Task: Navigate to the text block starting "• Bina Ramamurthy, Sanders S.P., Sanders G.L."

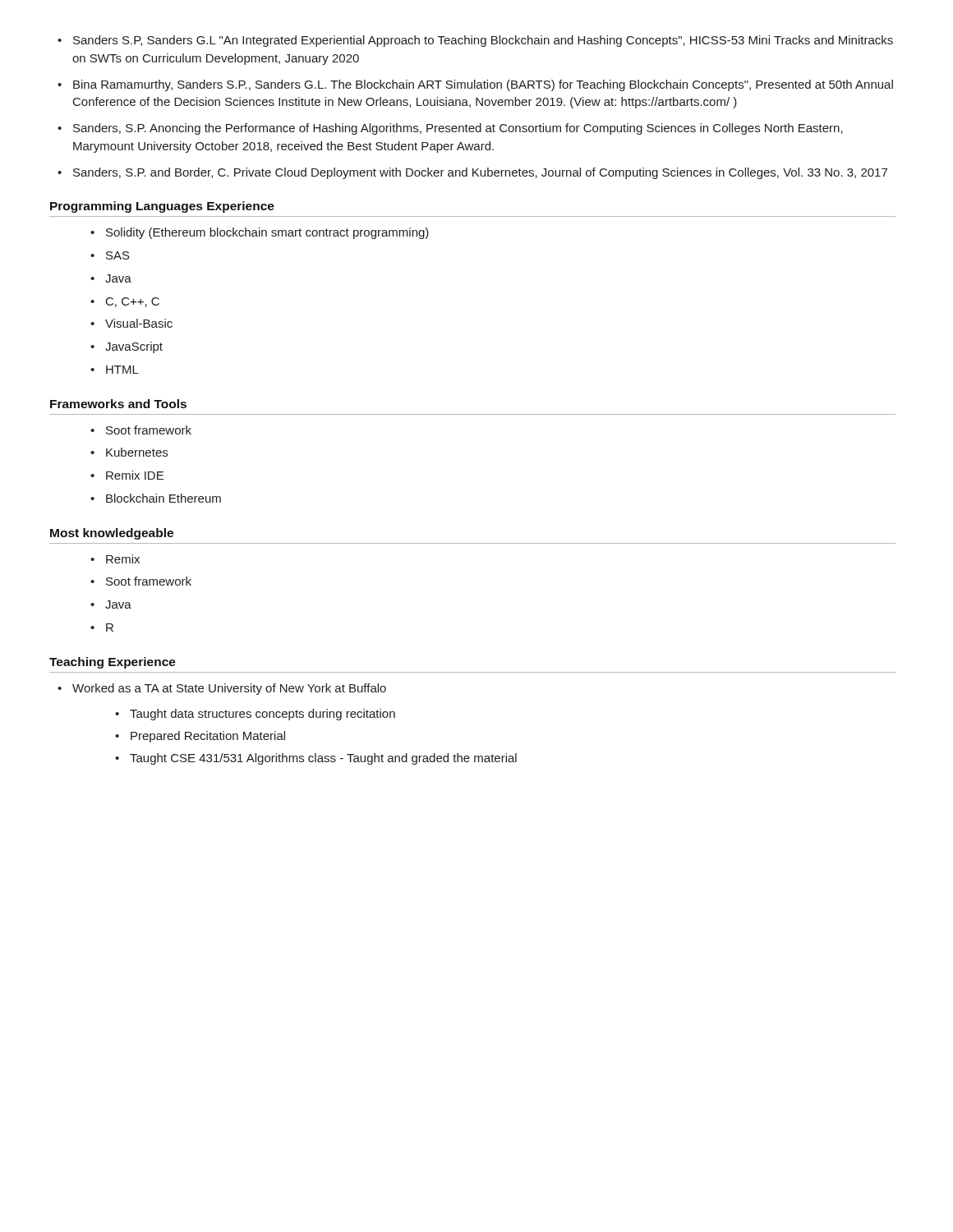Action: click(476, 93)
